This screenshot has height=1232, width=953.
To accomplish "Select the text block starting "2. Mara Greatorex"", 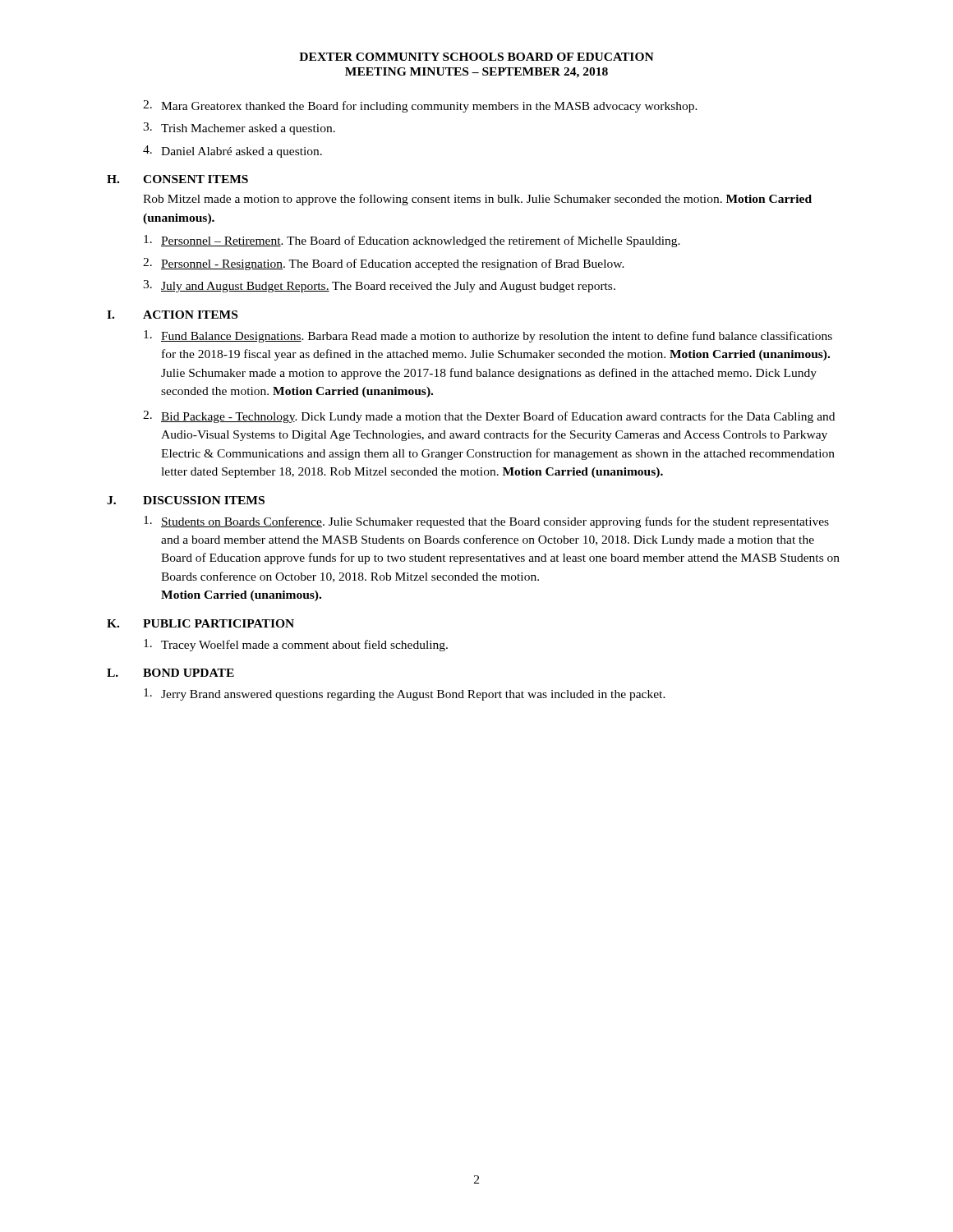I will click(495, 106).
